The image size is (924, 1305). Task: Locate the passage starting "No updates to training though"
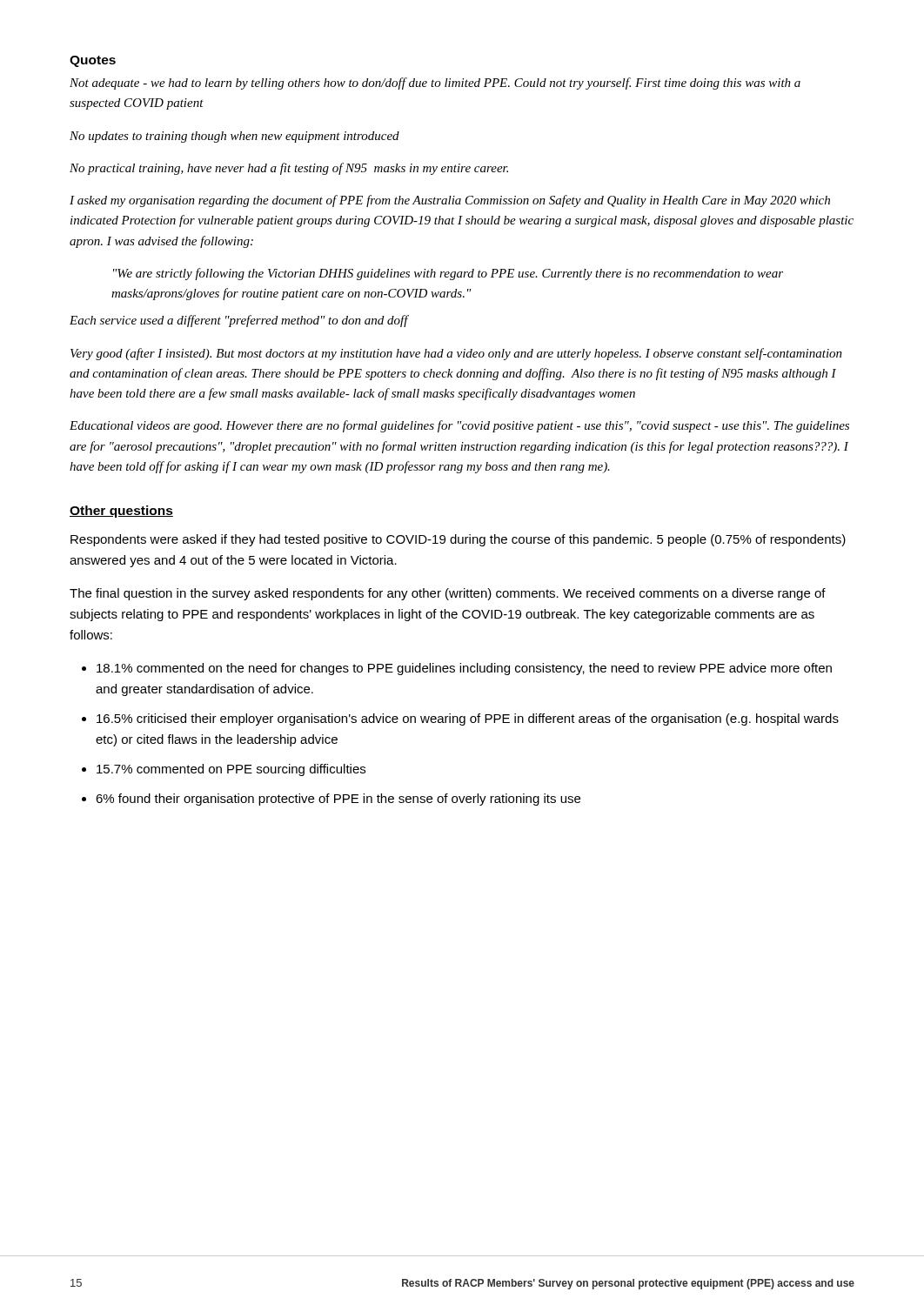coord(234,135)
